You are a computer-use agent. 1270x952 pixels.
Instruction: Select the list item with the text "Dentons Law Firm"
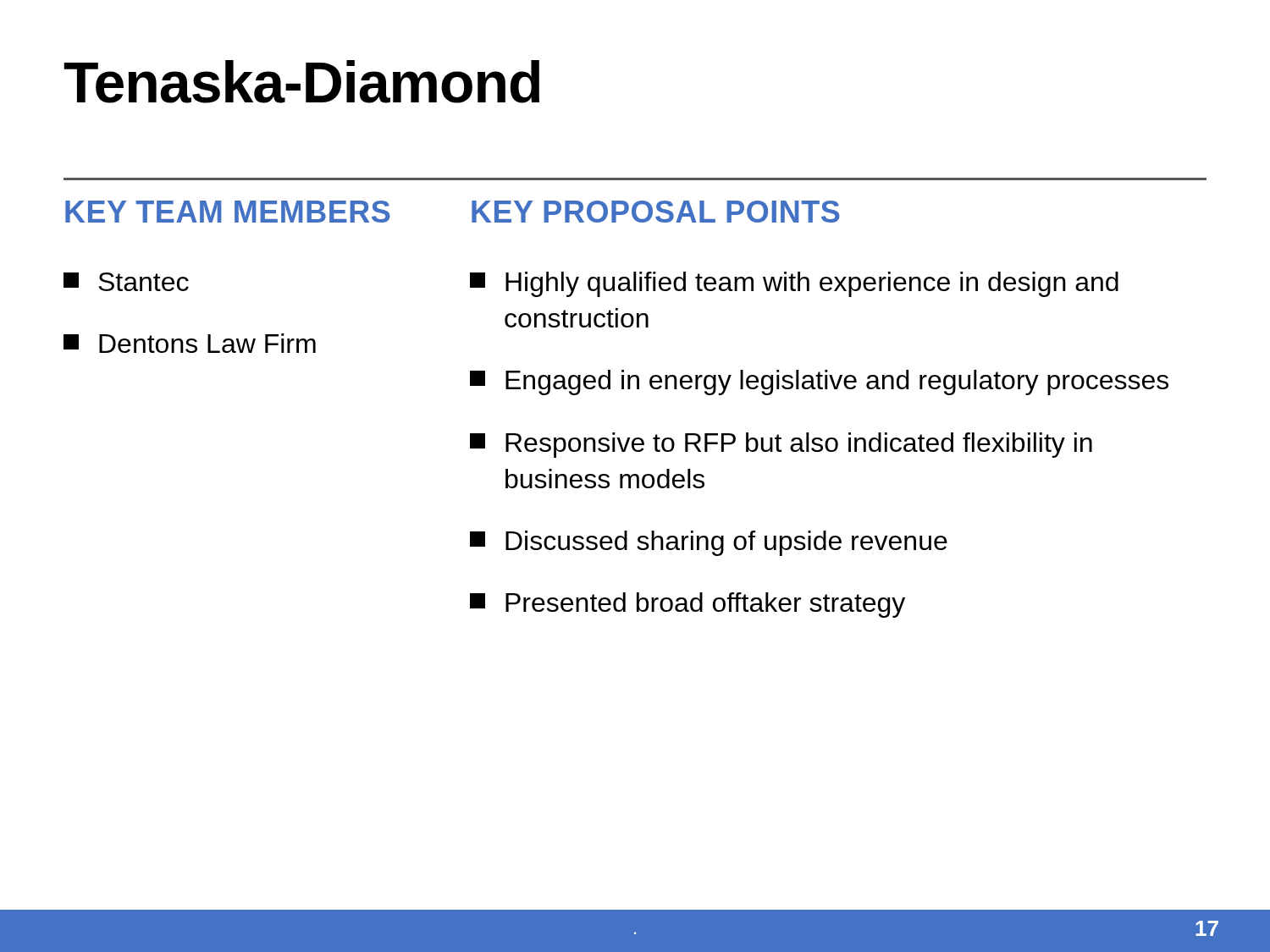(x=267, y=344)
